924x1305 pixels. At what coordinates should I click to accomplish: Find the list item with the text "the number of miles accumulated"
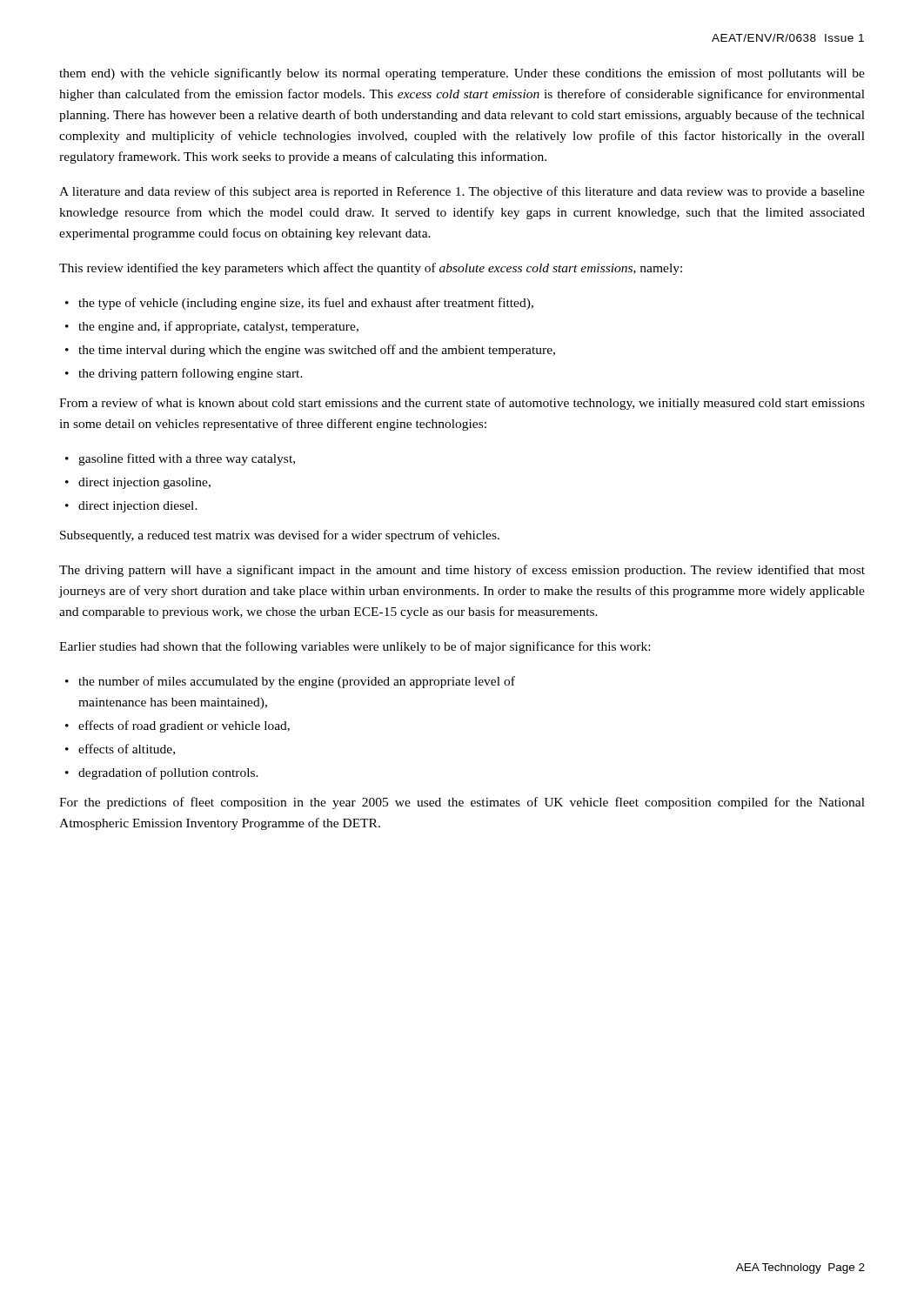tap(297, 692)
